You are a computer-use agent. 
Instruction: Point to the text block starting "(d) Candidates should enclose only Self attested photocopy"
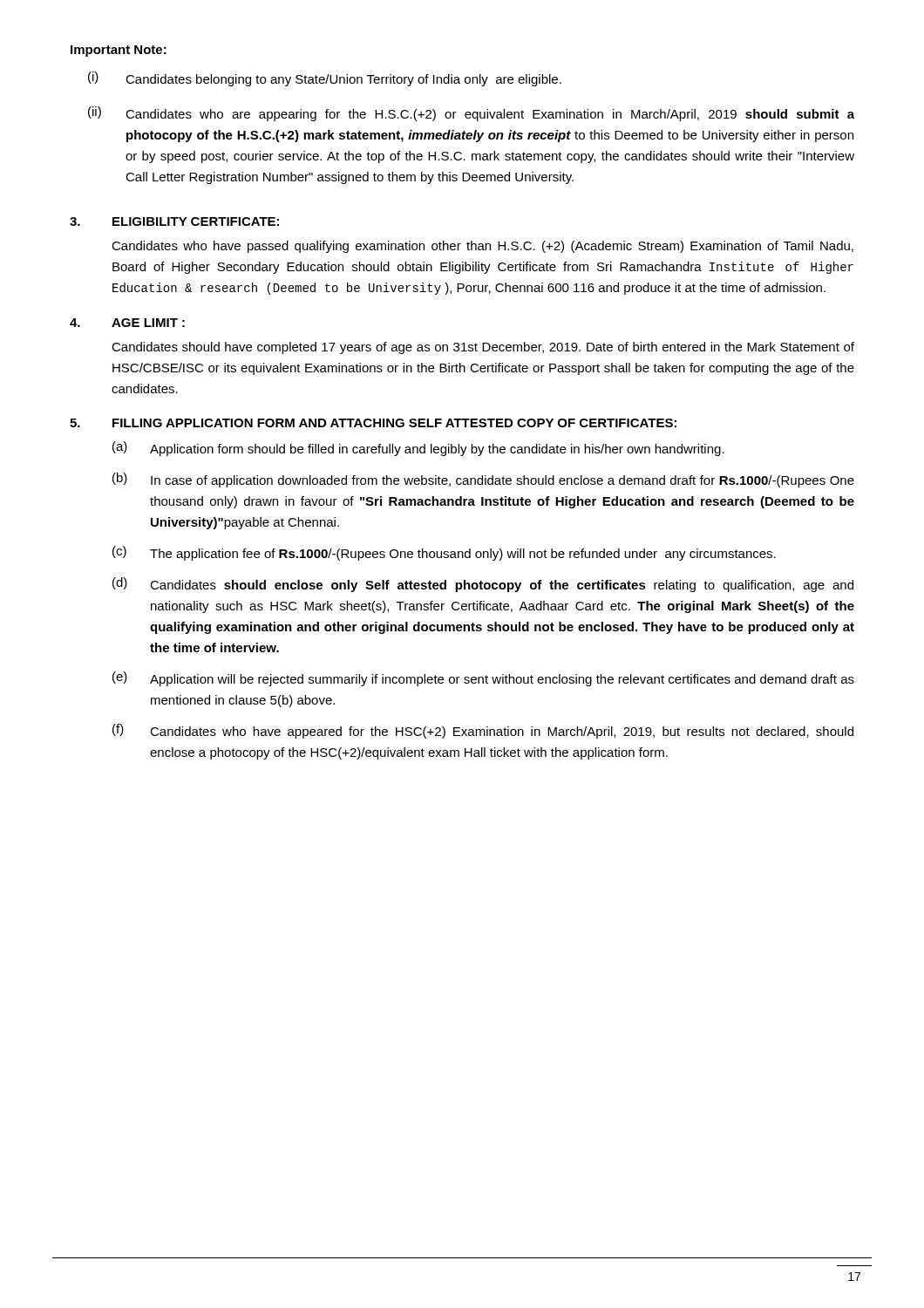tap(483, 616)
